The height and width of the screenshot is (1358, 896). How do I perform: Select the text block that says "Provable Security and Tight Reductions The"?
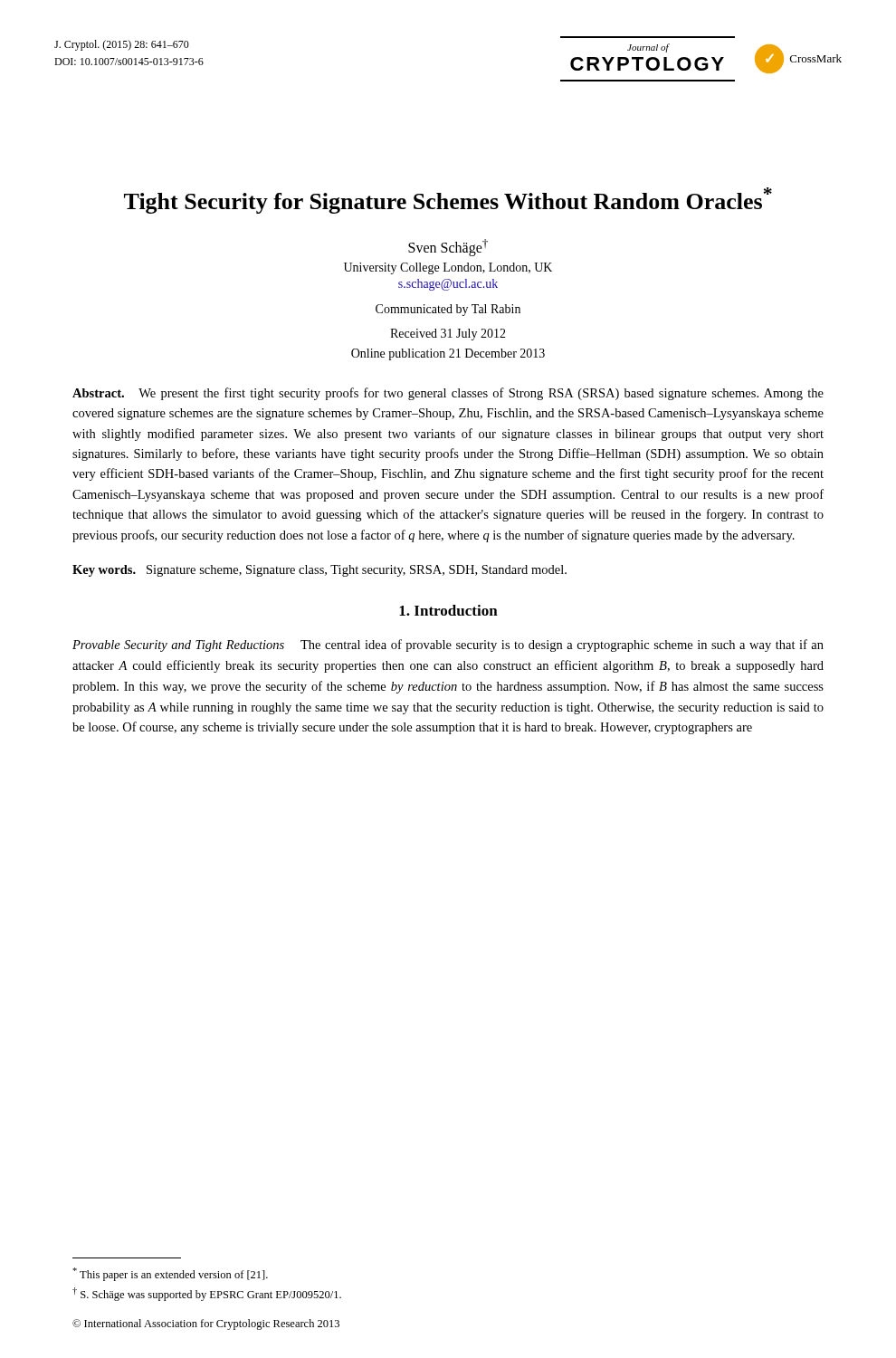448,686
